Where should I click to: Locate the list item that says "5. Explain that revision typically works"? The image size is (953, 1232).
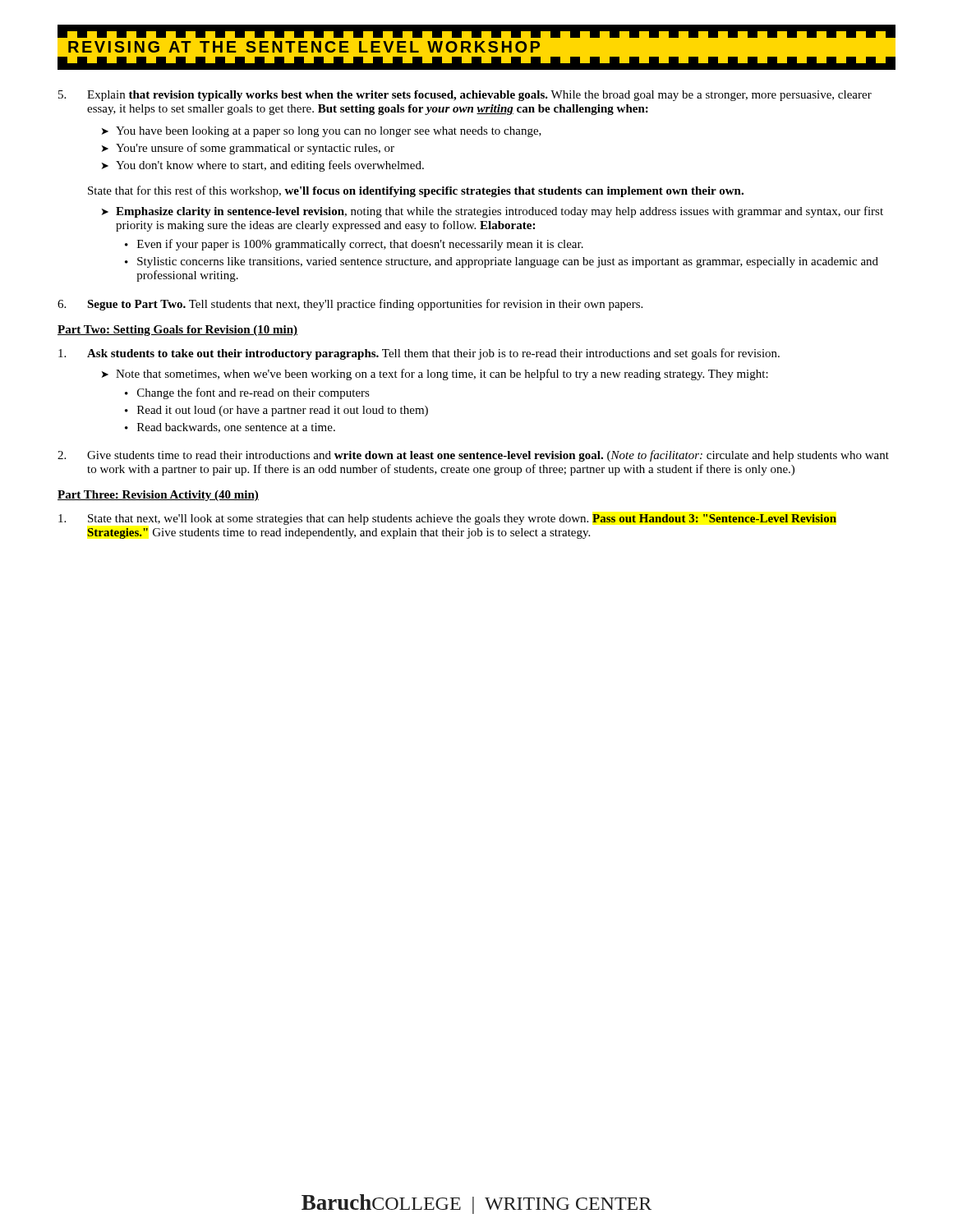click(x=476, y=102)
